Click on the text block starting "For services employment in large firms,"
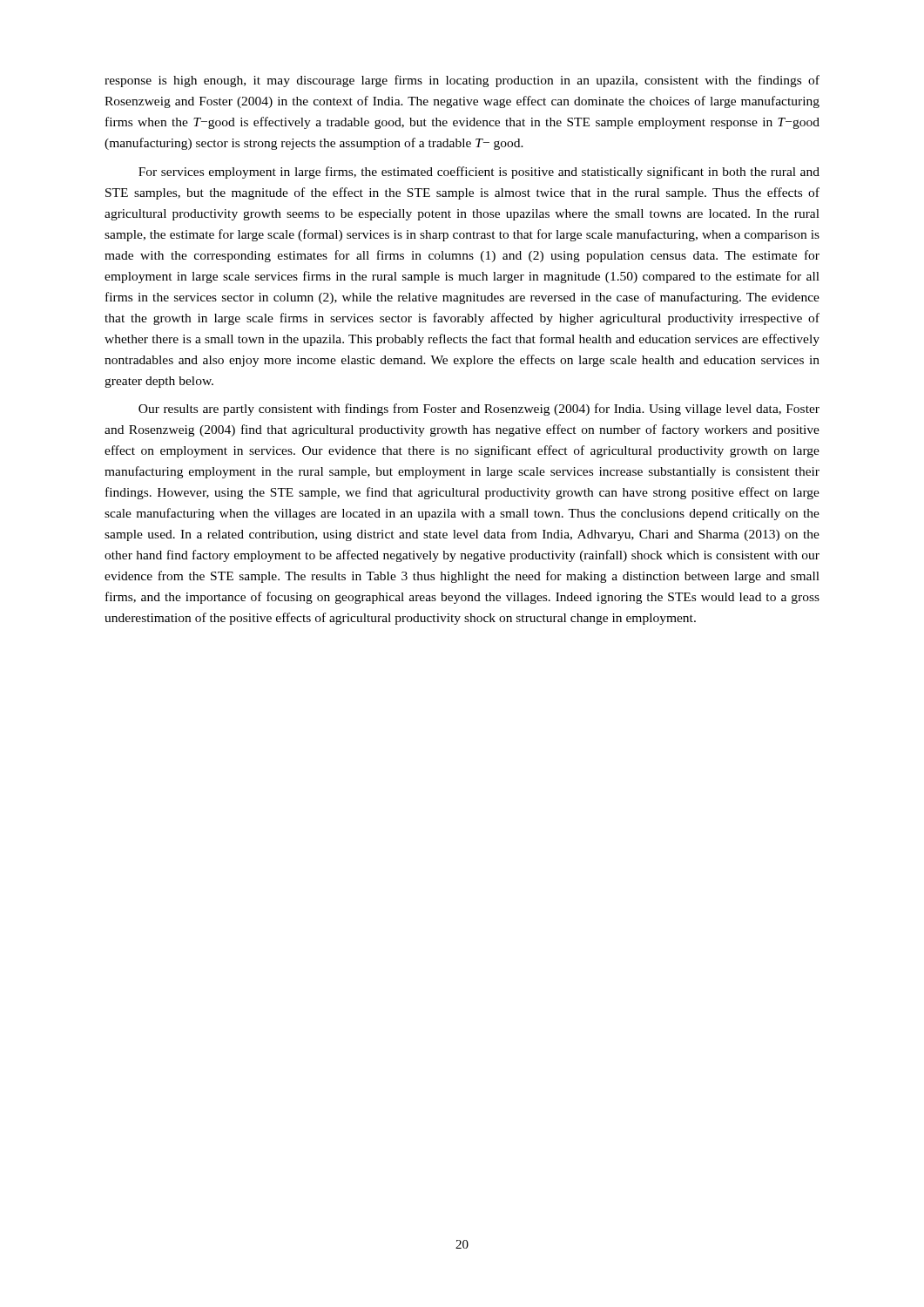Image resolution: width=924 pixels, height=1307 pixels. tap(462, 276)
